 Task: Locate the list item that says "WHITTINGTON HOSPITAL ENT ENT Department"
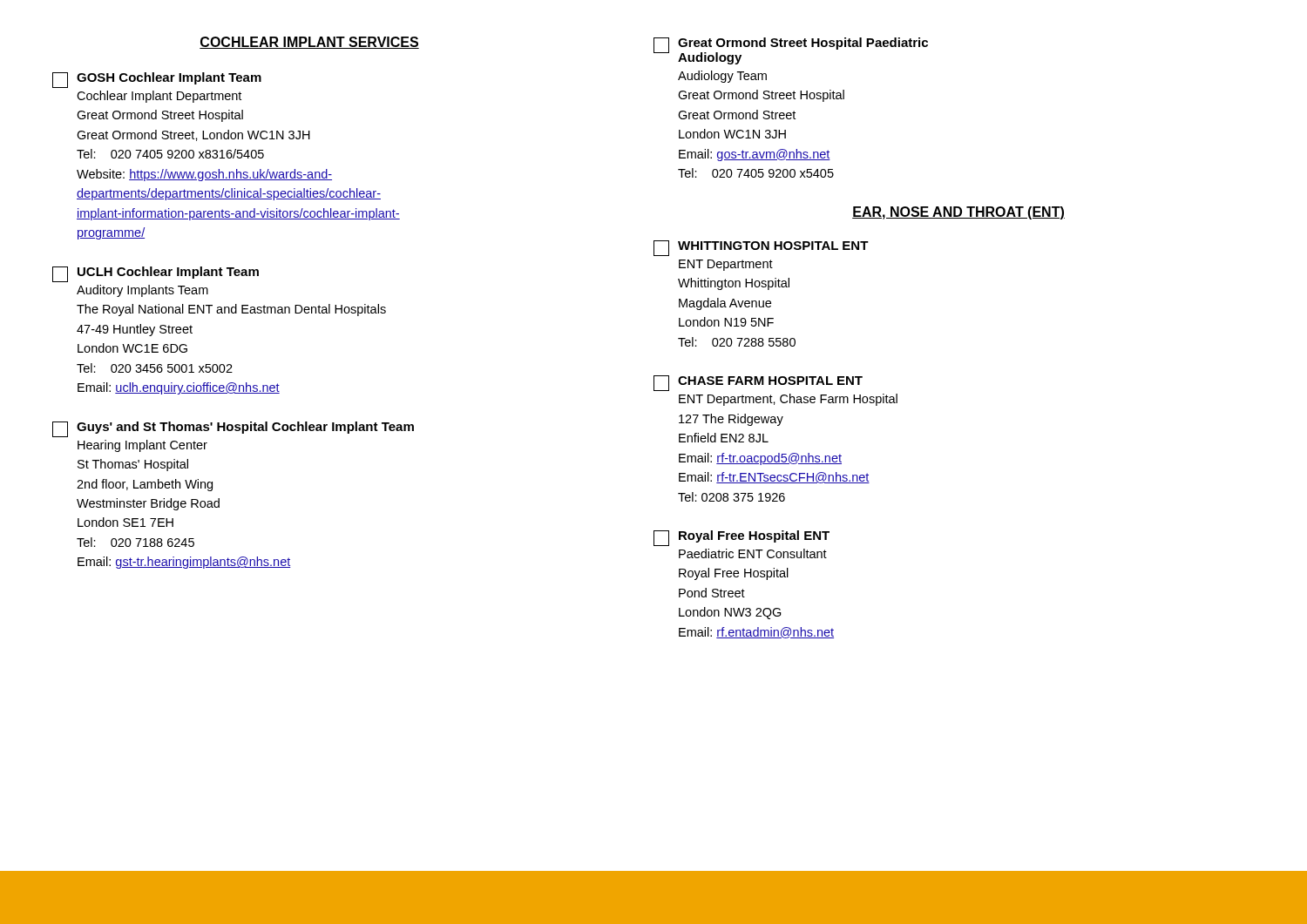761,248
